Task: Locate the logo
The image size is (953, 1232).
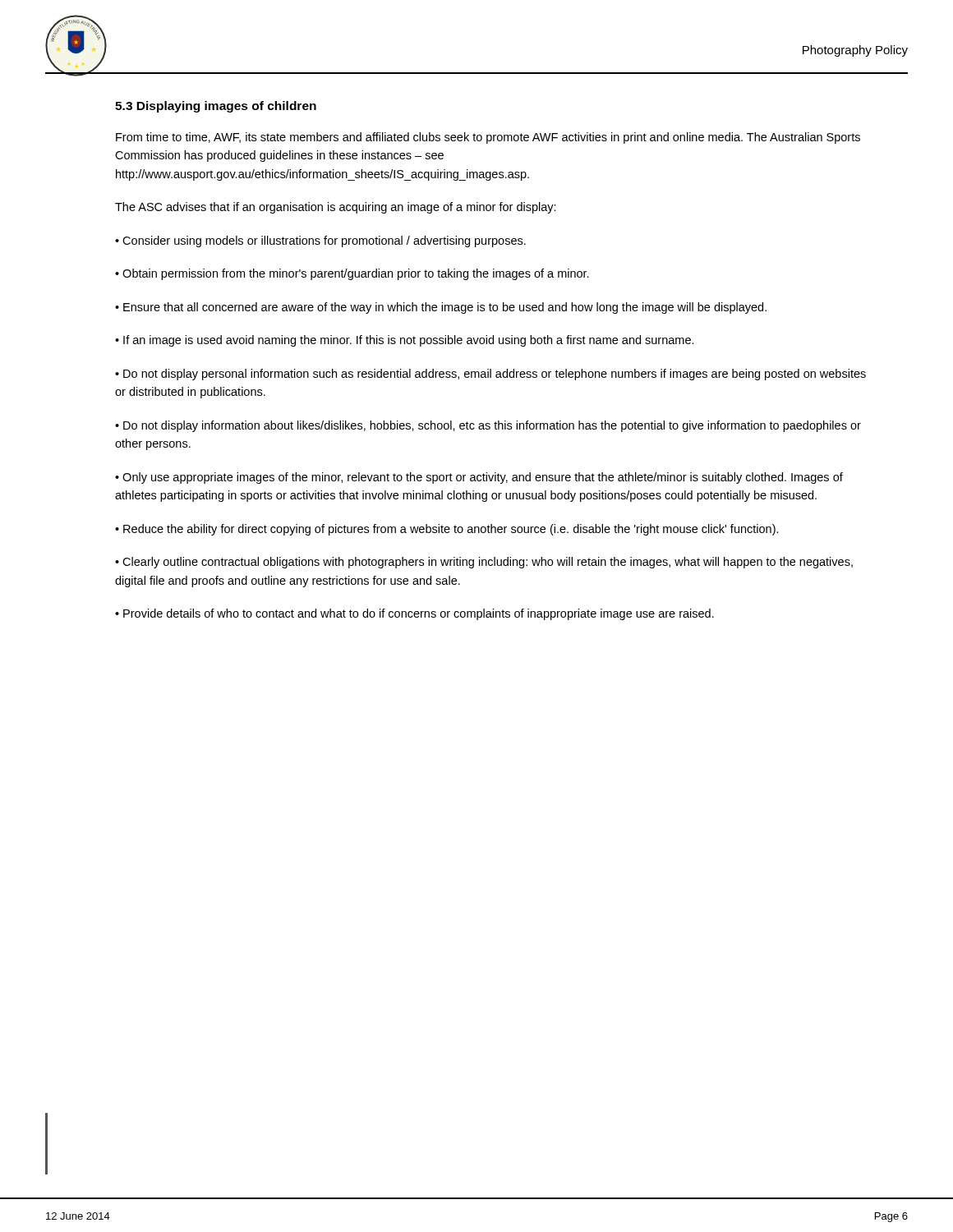Action: [x=76, y=46]
